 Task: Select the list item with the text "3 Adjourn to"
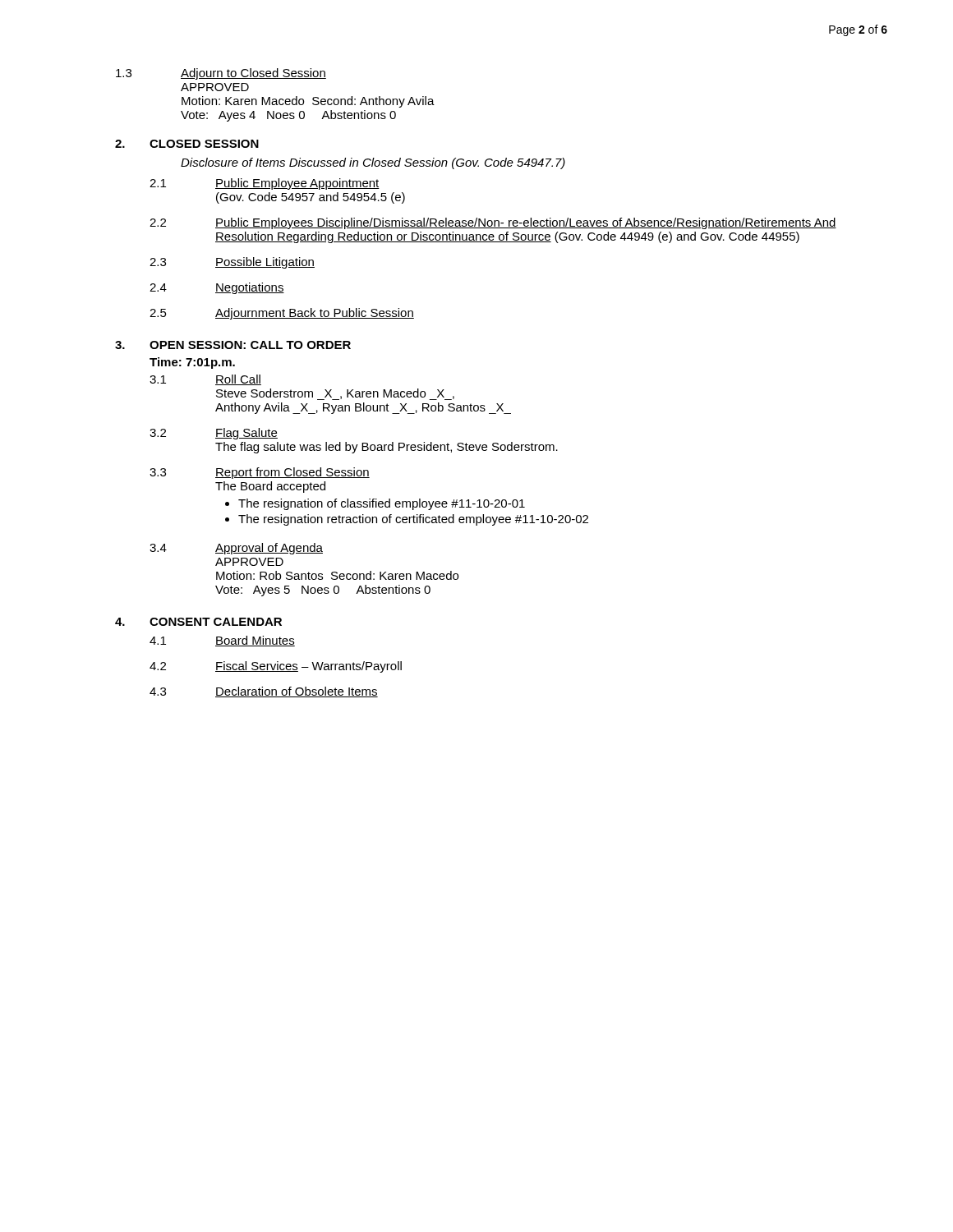[221, 74]
